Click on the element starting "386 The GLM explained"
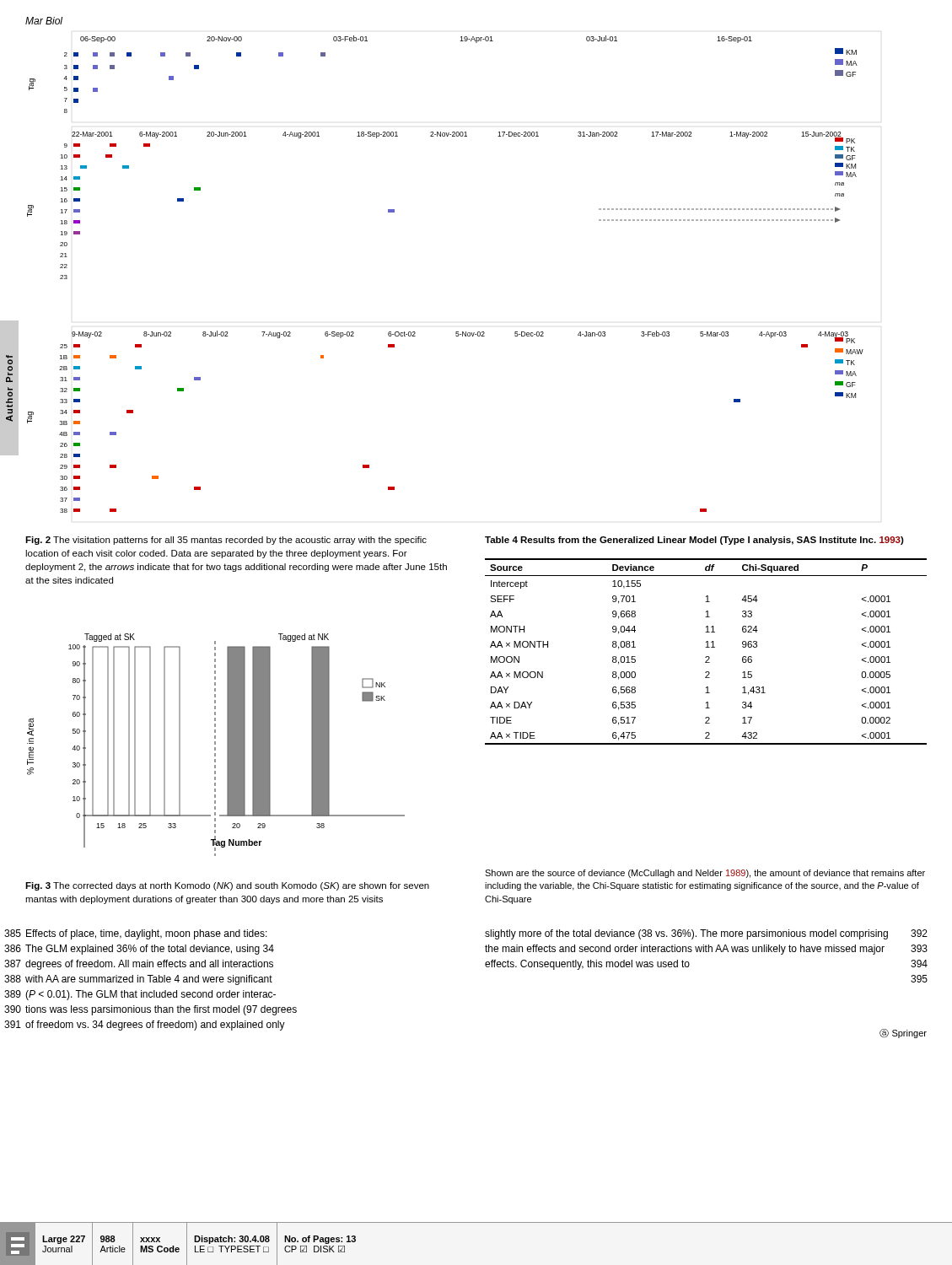Screen dimensions: 1265x952 click(150, 949)
